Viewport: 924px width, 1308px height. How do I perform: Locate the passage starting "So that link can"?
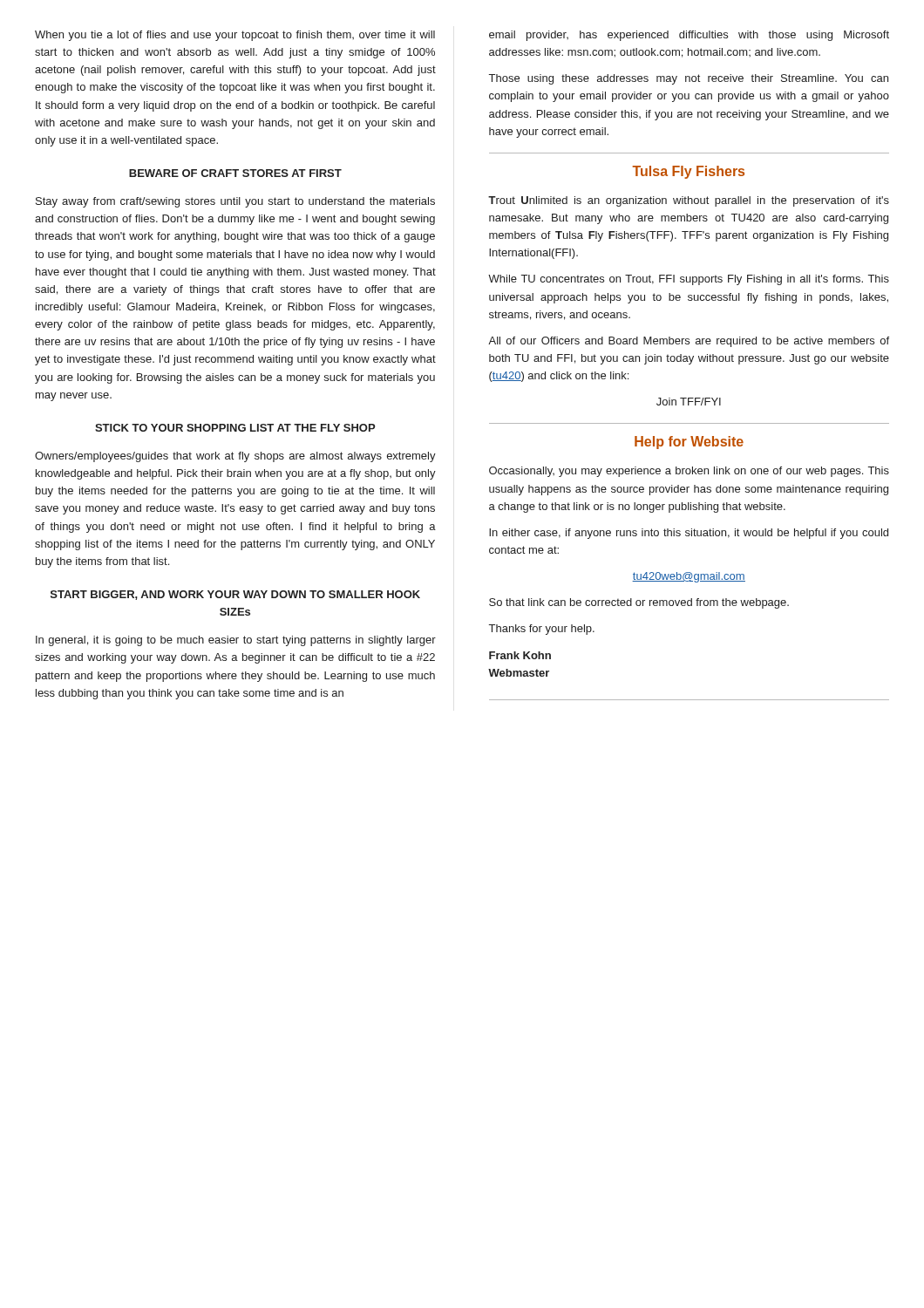click(689, 603)
